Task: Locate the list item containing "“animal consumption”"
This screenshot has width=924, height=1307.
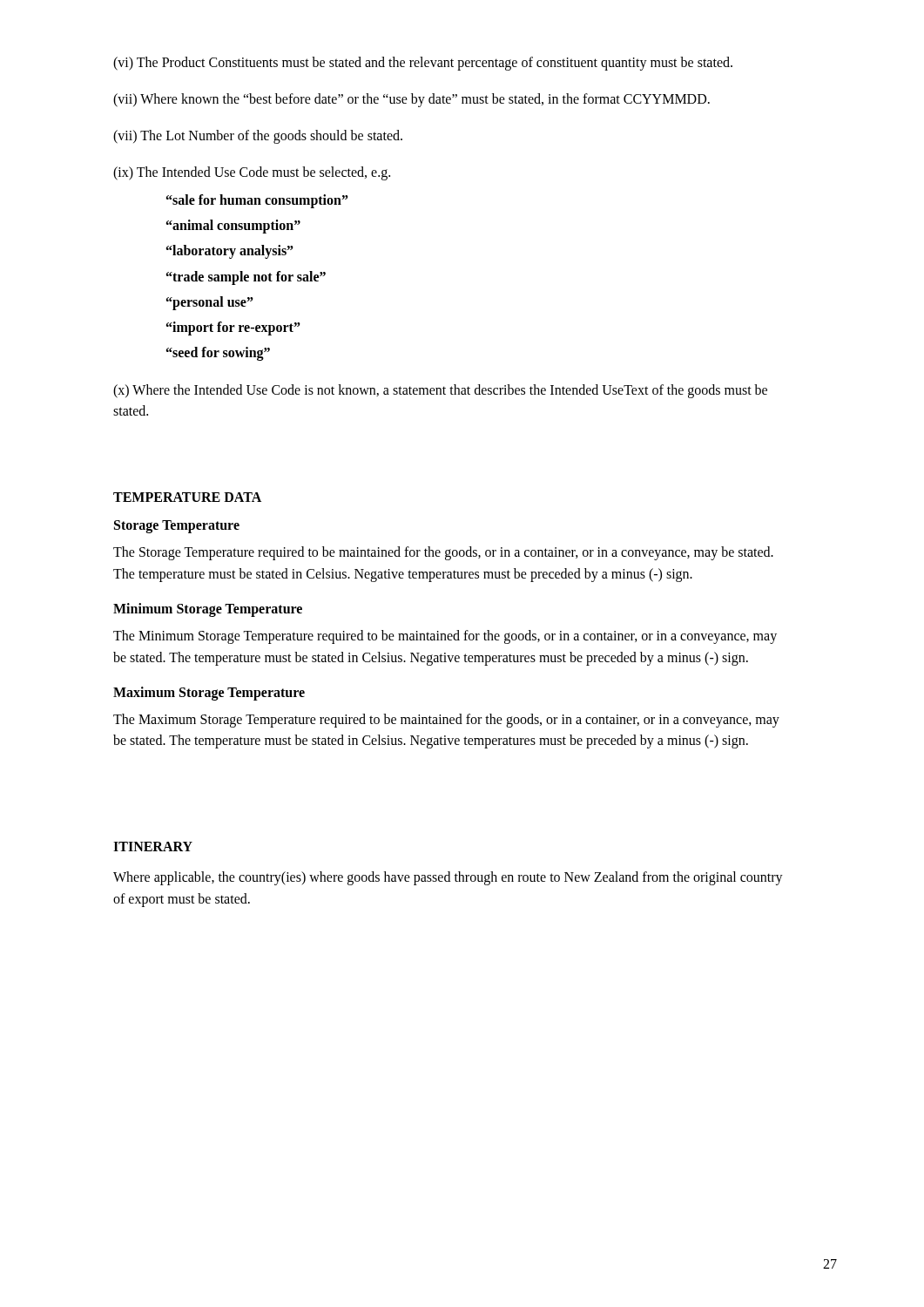Action: pyautogui.click(x=233, y=225)
